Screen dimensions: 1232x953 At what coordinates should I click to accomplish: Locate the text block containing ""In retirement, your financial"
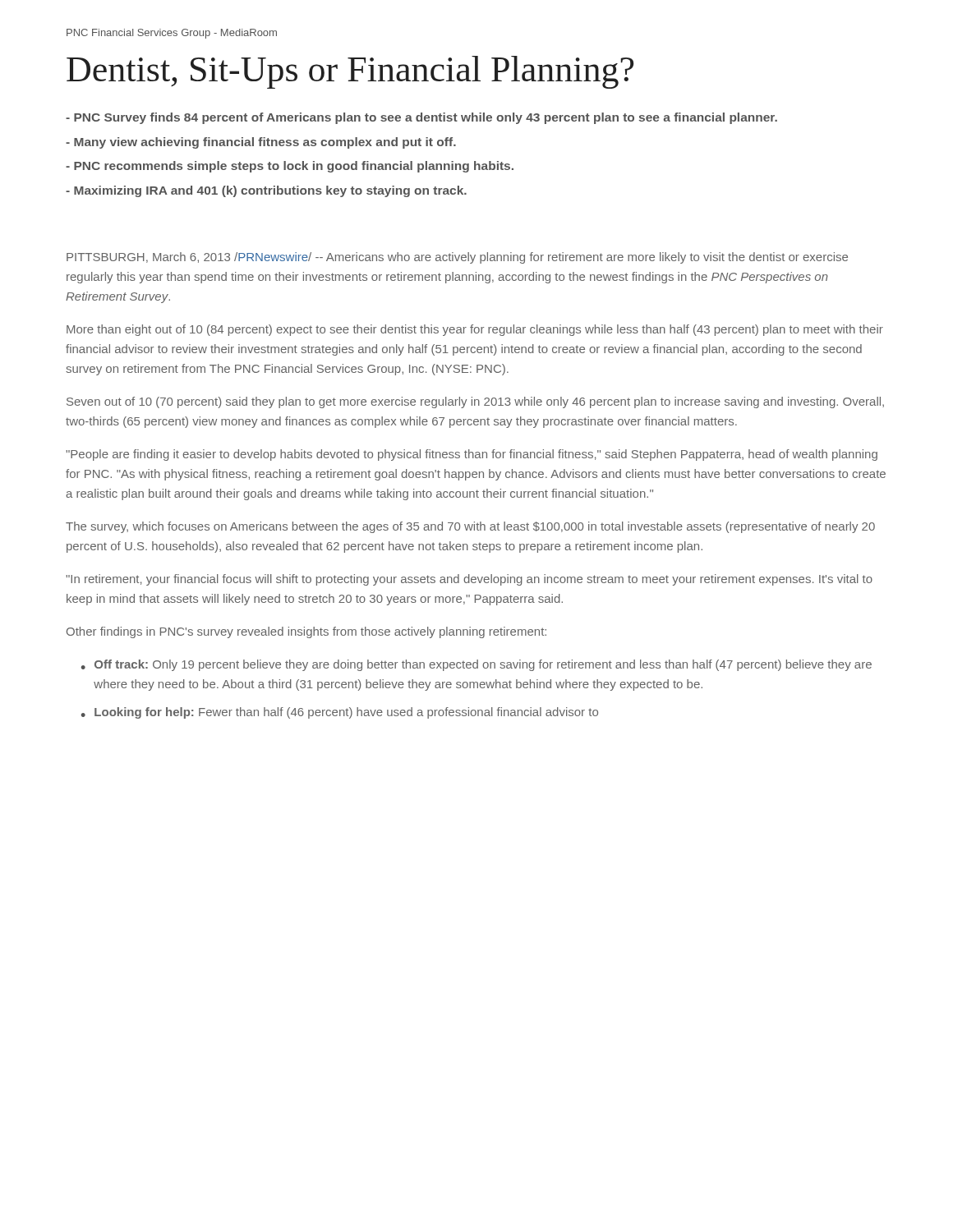click(x=469, y=588)
